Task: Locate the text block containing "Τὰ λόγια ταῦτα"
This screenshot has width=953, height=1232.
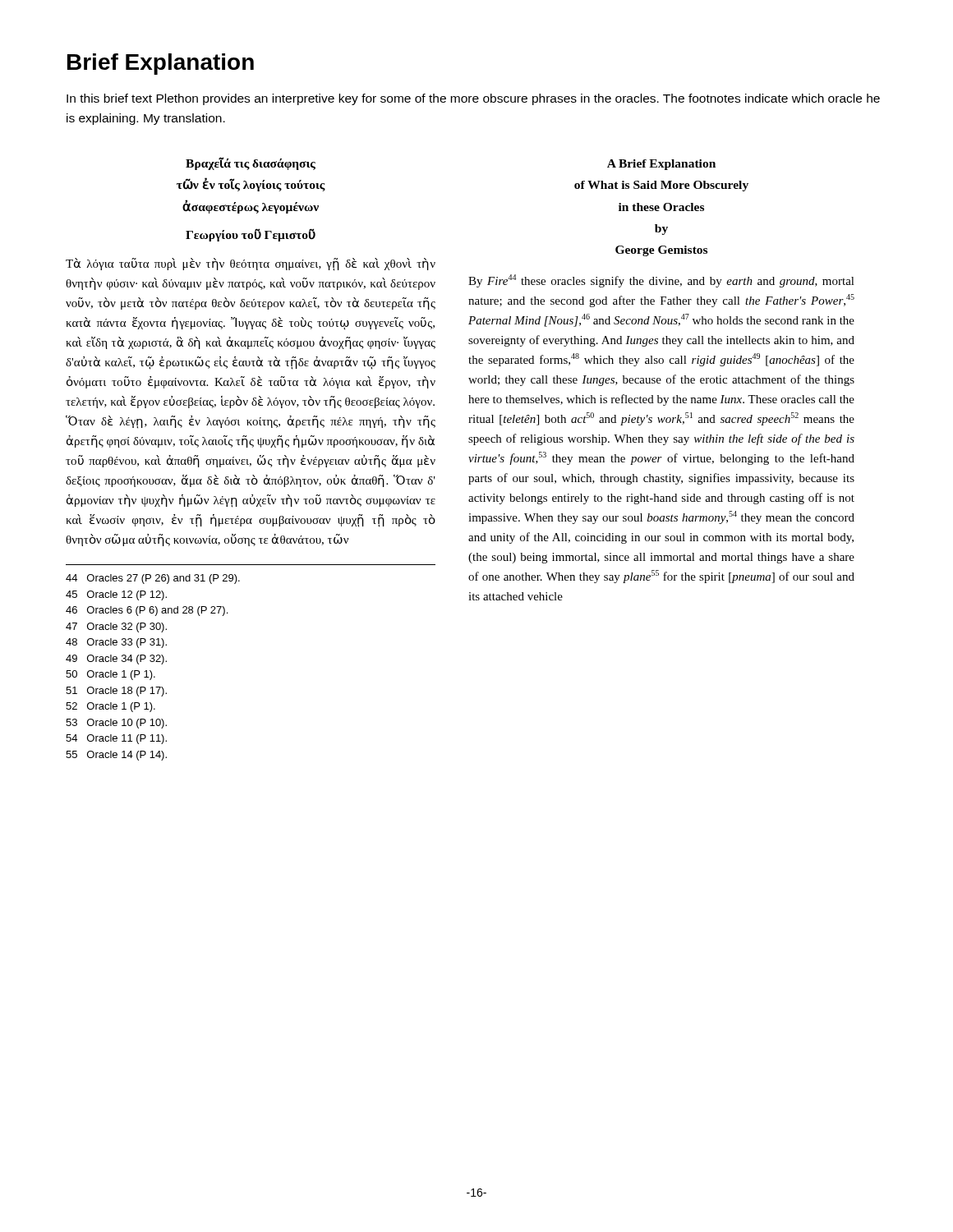Action: tap(251, 402)
